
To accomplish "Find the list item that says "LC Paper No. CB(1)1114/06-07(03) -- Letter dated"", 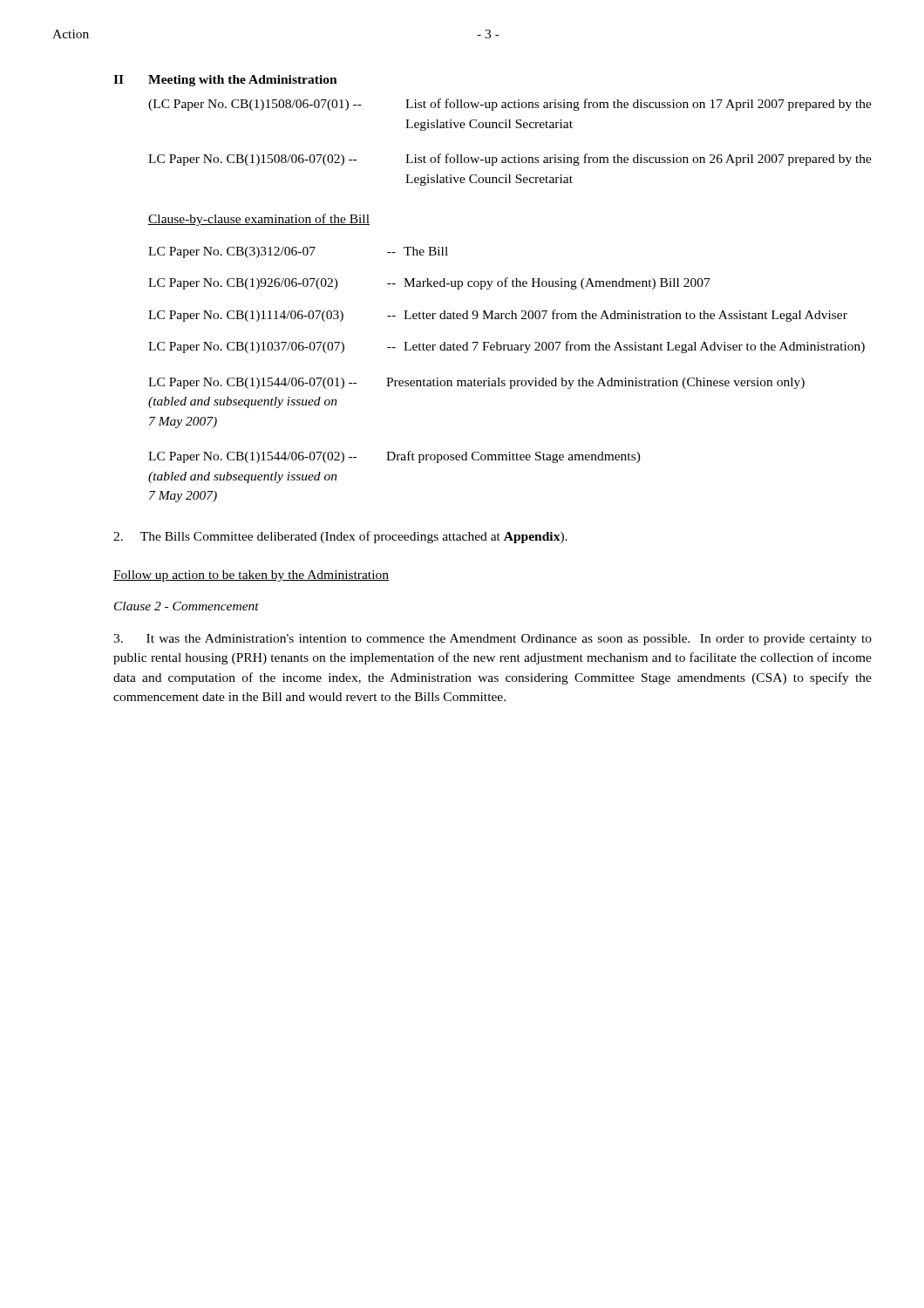I will click(x=510, y=315).
